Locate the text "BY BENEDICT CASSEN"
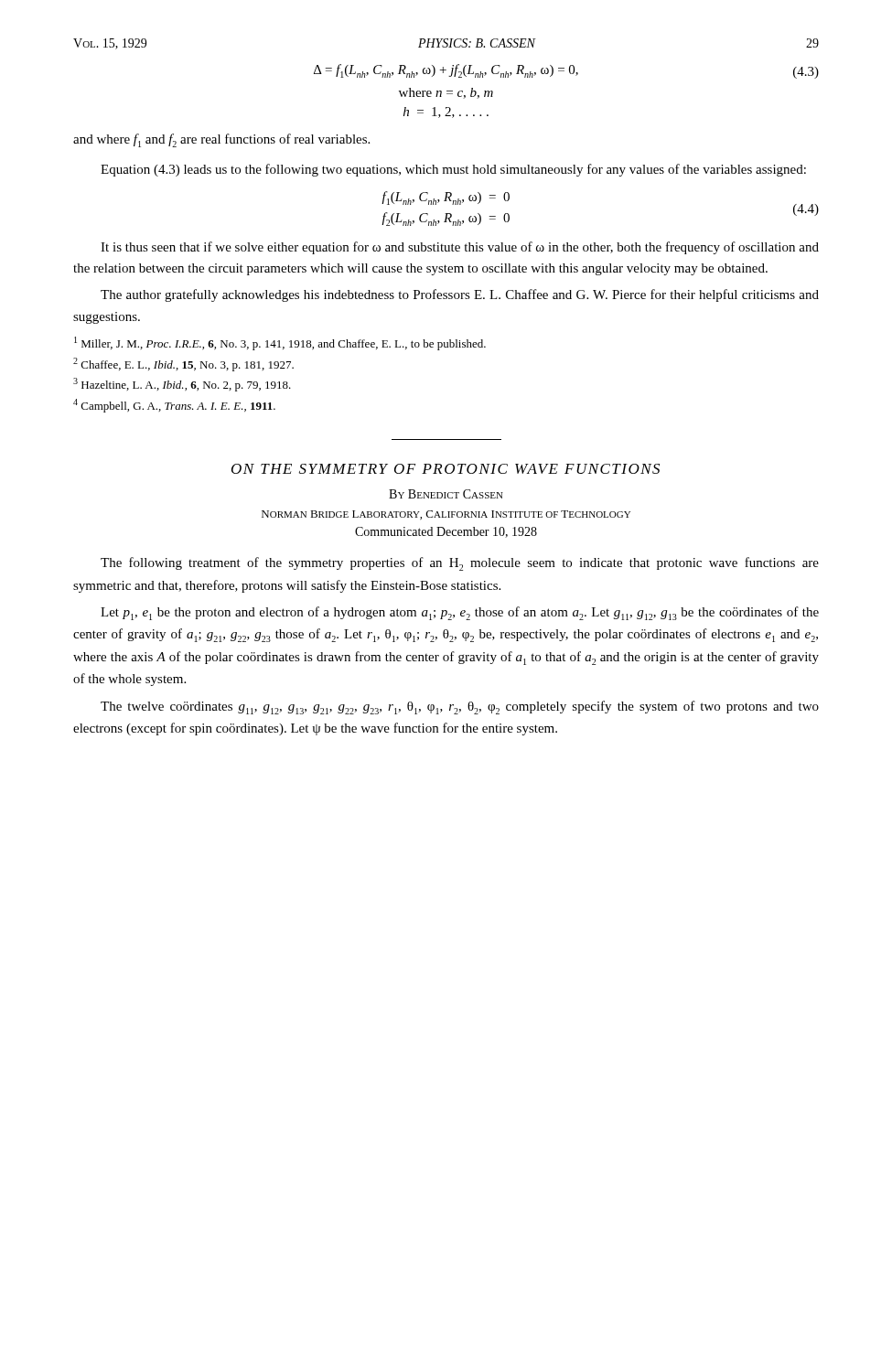 pos(446,494)
